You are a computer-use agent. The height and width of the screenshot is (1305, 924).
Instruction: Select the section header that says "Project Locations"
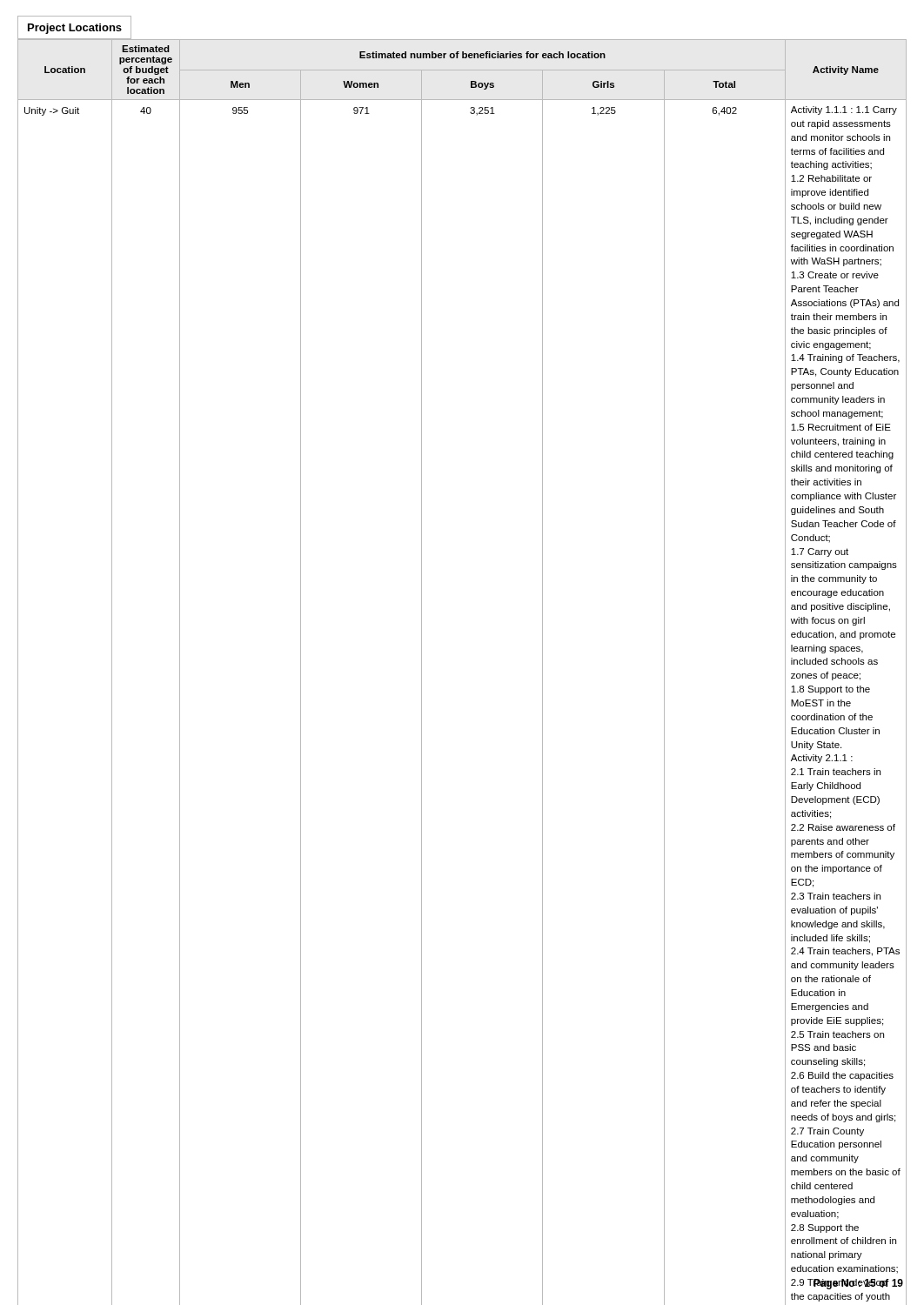click(74, 27)
